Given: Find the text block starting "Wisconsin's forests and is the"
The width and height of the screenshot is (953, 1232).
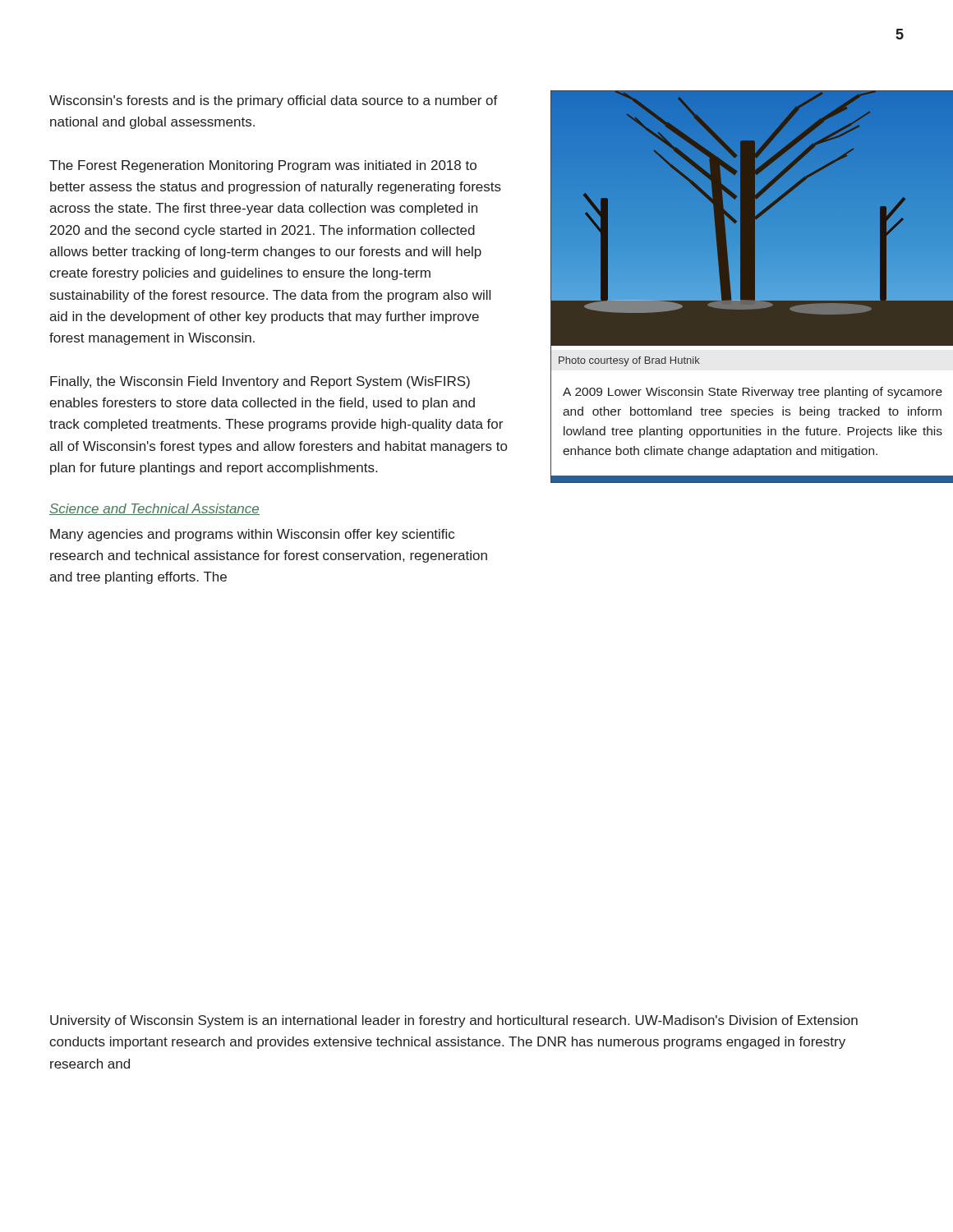Looking at the screenshot, I should (273, 111).
